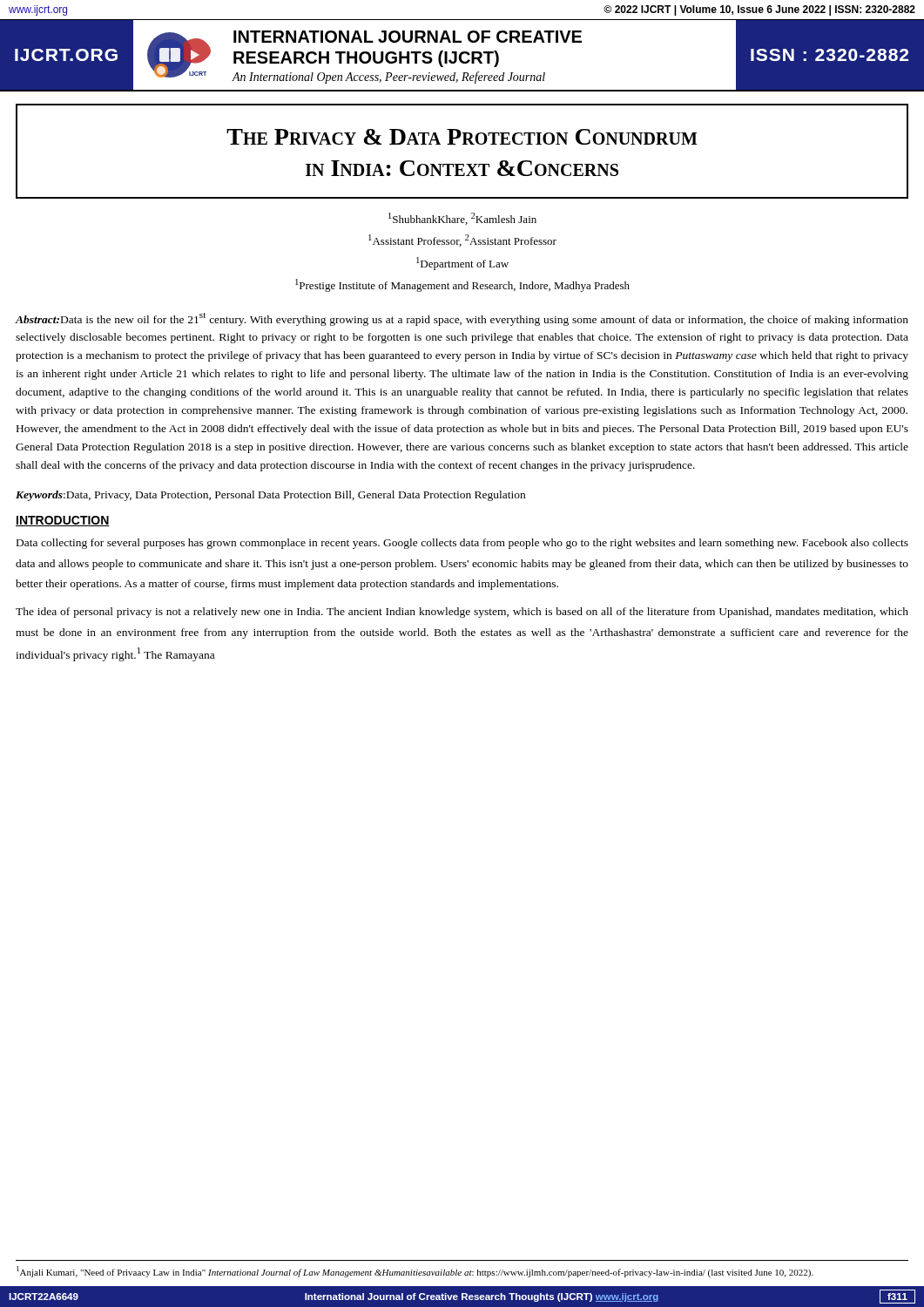Select the logo
The width and height of the screenshot is (924, 1307).
462,56
